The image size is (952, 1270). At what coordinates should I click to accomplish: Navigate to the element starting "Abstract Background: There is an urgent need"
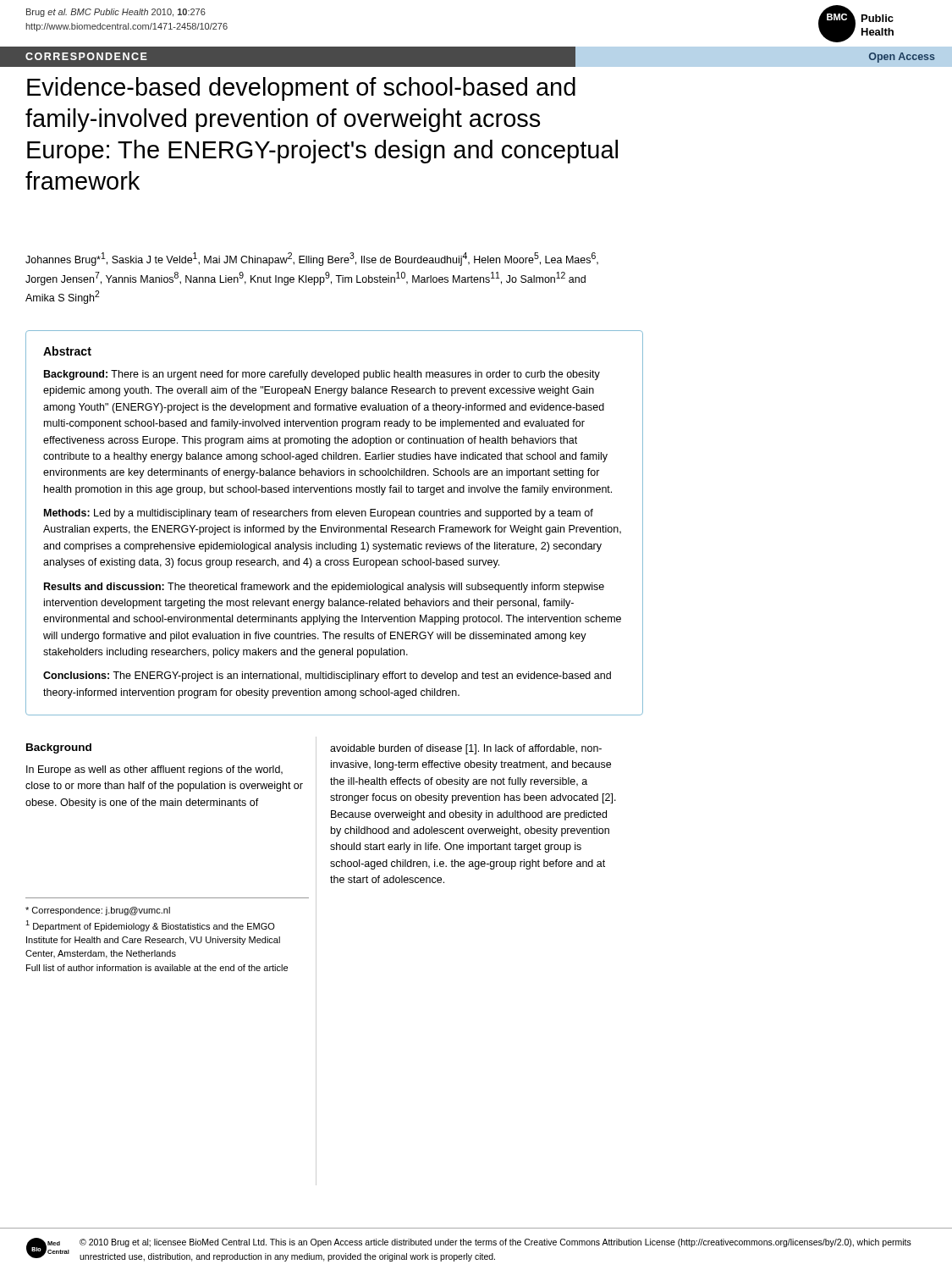point(334,523)
